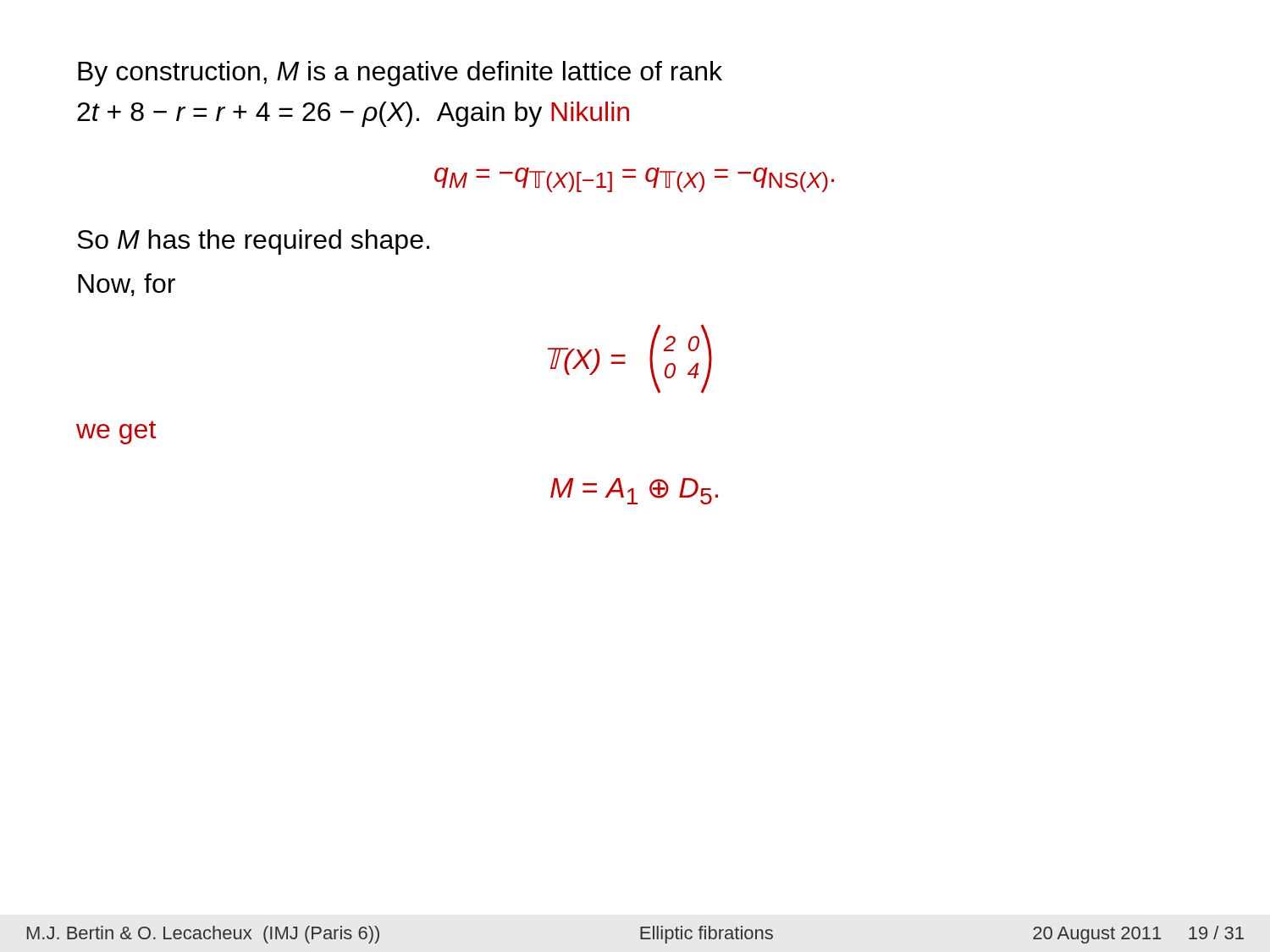Screen dimensions: 952x1270
Task: Find the element starting "So M has the required shape."
Action: (x=254, y=240)
